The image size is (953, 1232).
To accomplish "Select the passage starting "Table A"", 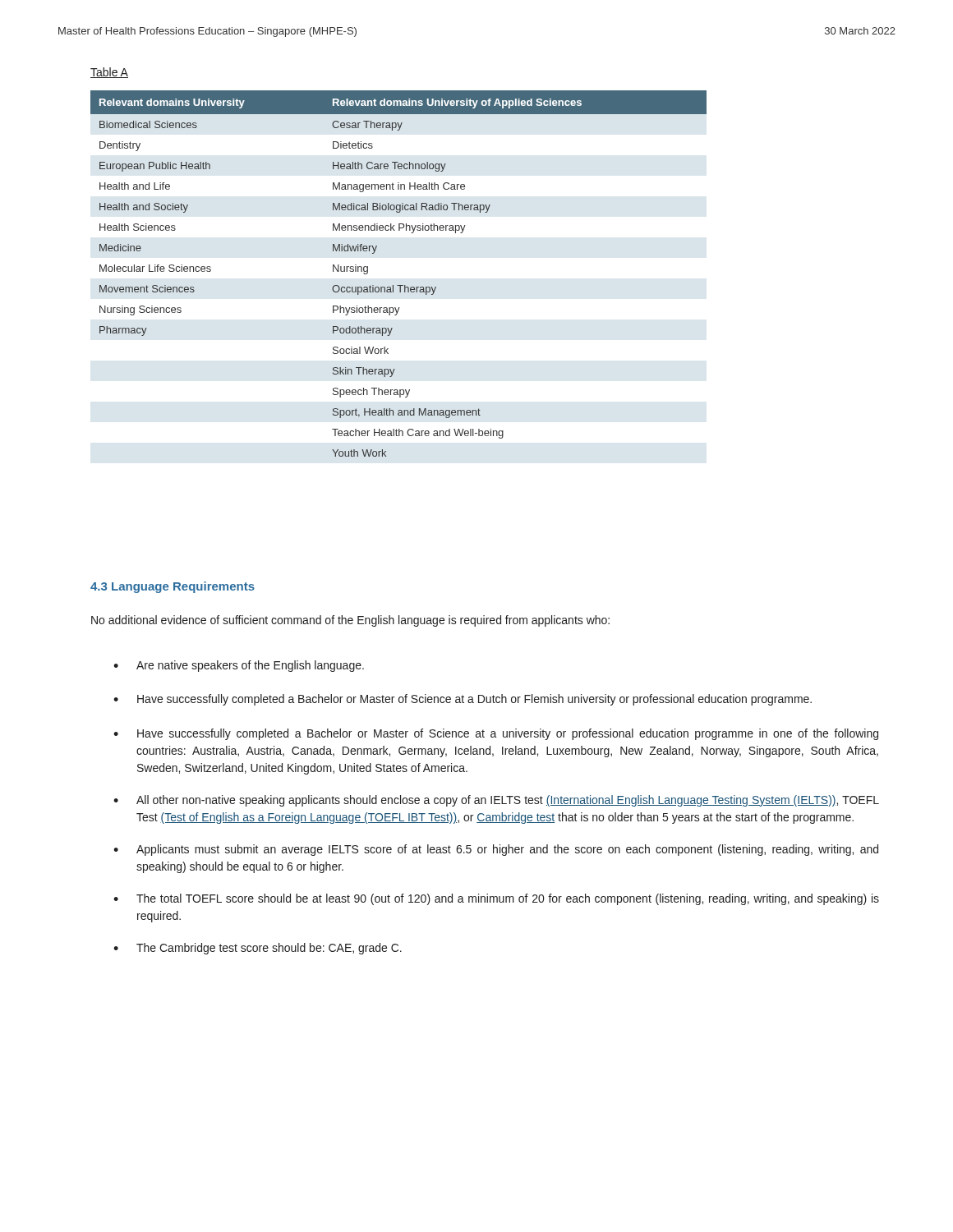I will click(109, 72).
